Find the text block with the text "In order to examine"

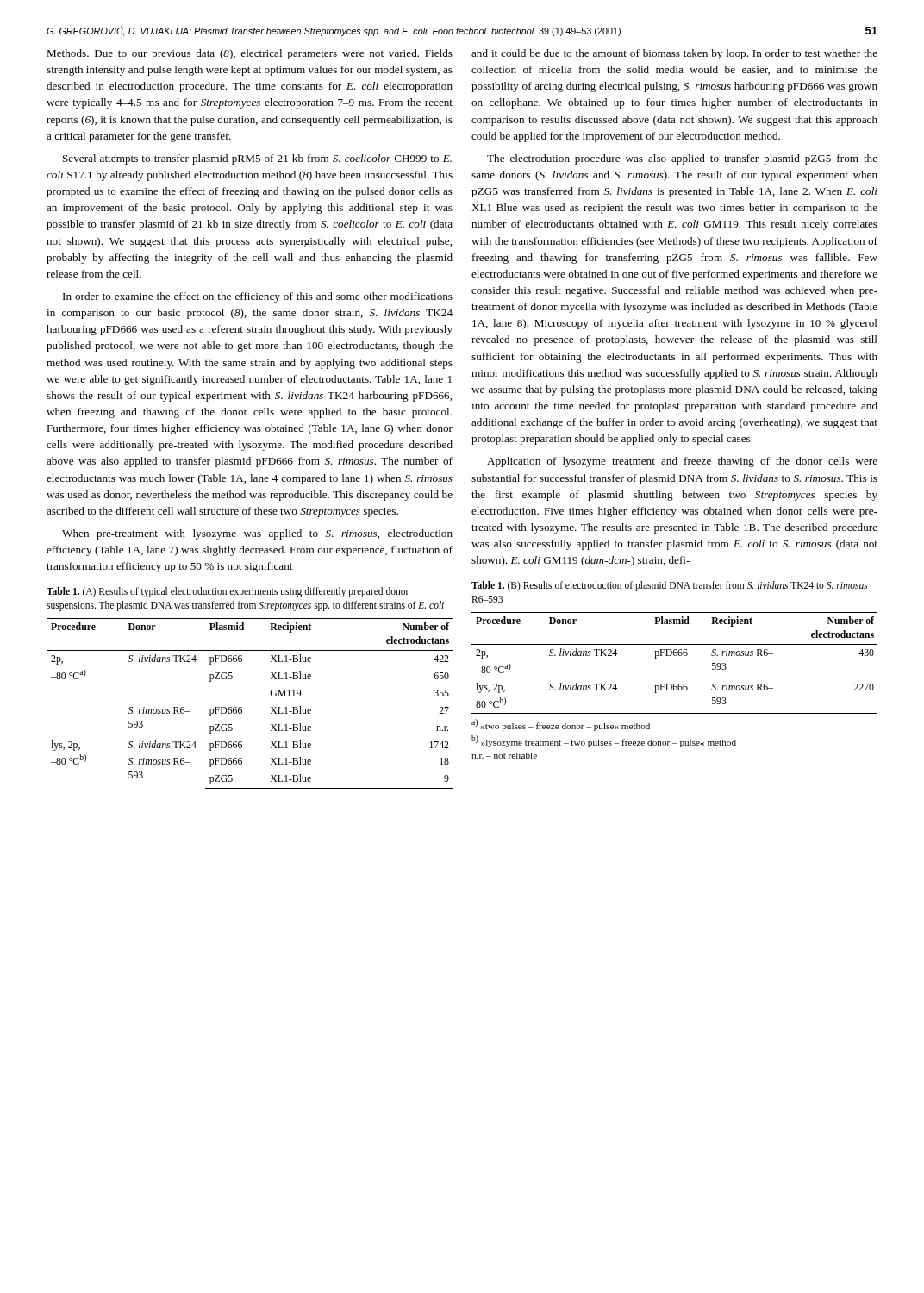pos(250,403)
